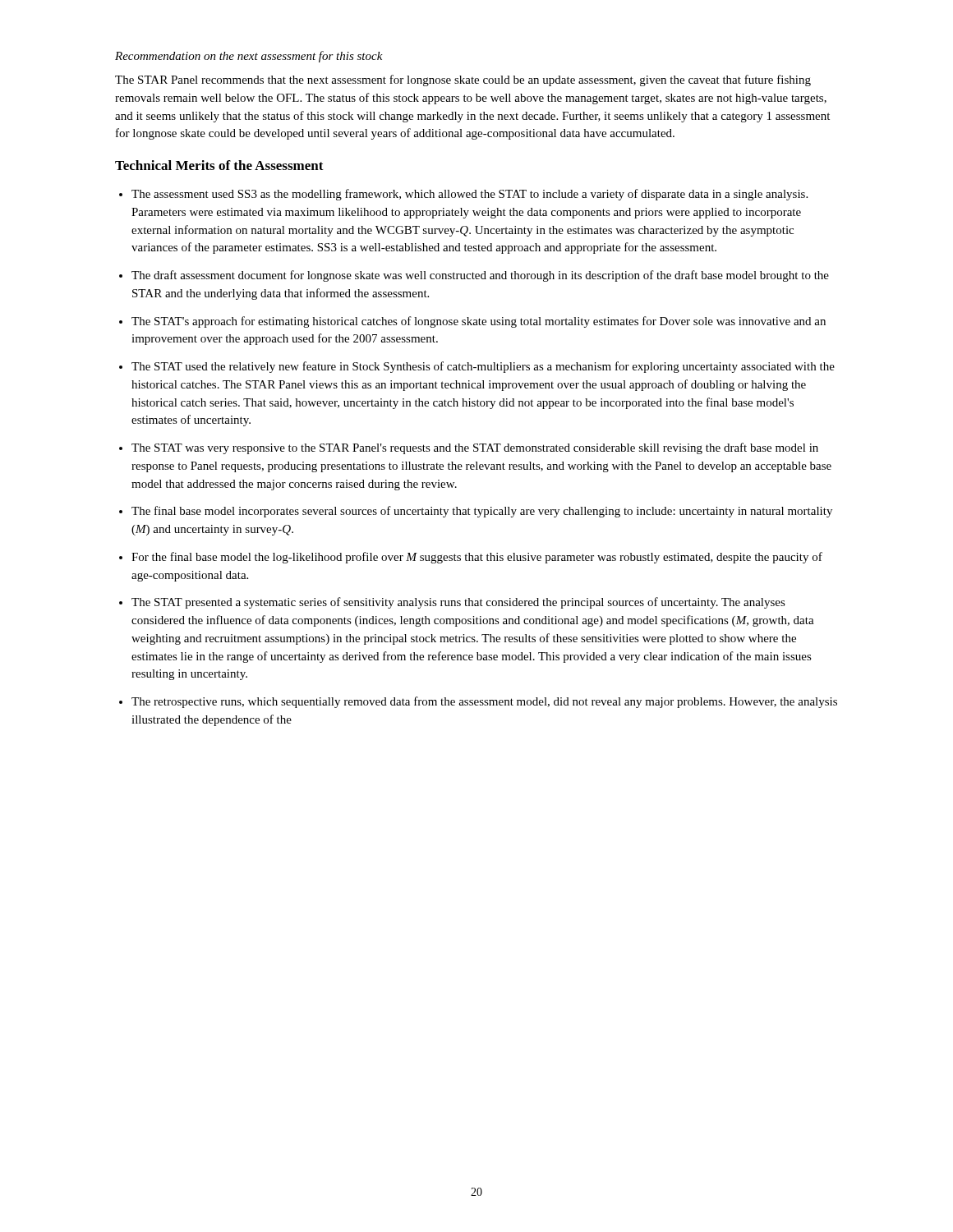Locate the block starting "The STAT used the relatively new feature in"

[483, 393]
